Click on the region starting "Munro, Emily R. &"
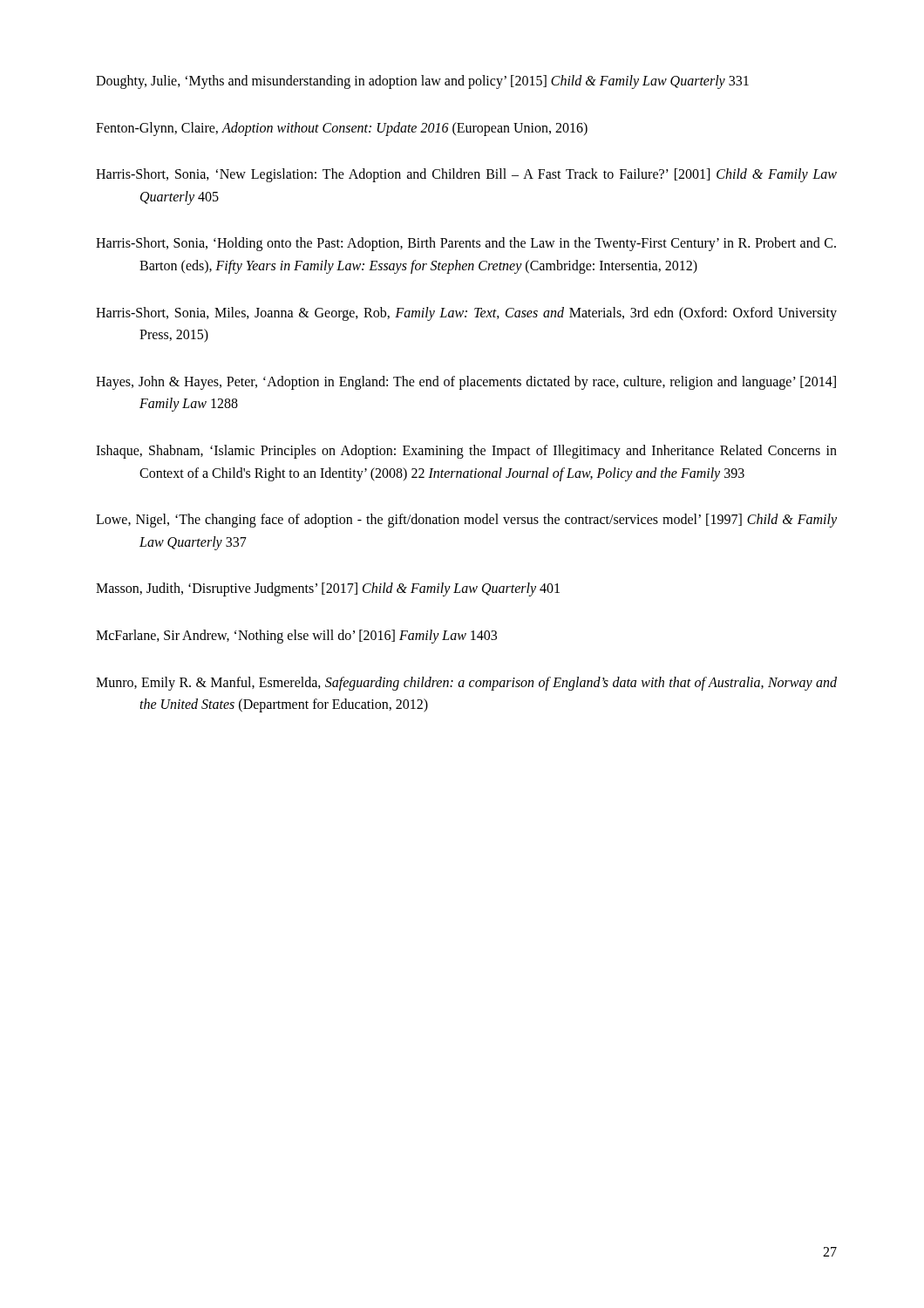Viewport: 924px width, 1308px height. click(466, 693)
